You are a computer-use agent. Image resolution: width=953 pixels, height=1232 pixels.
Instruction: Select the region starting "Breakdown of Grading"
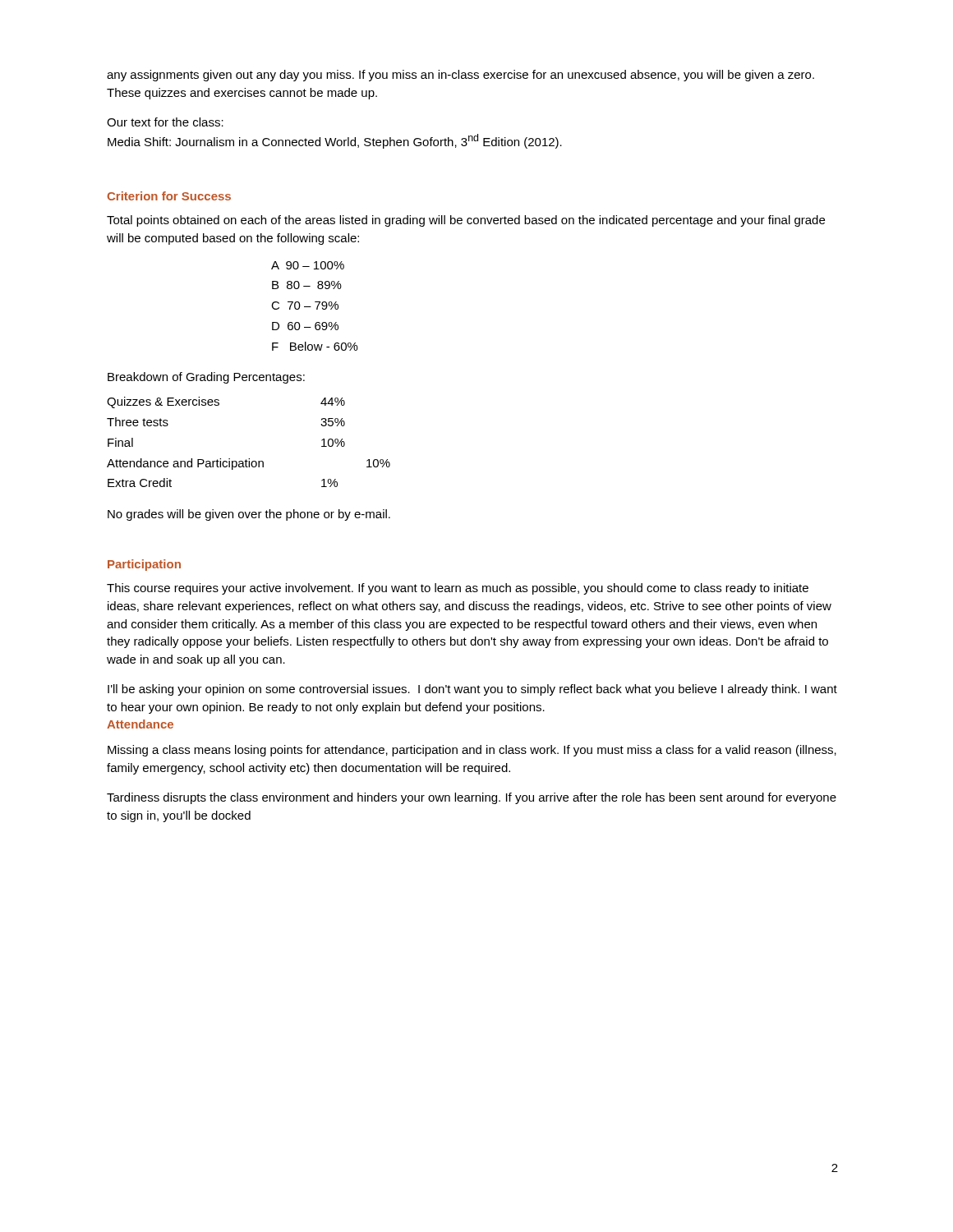tap(206, 377)
